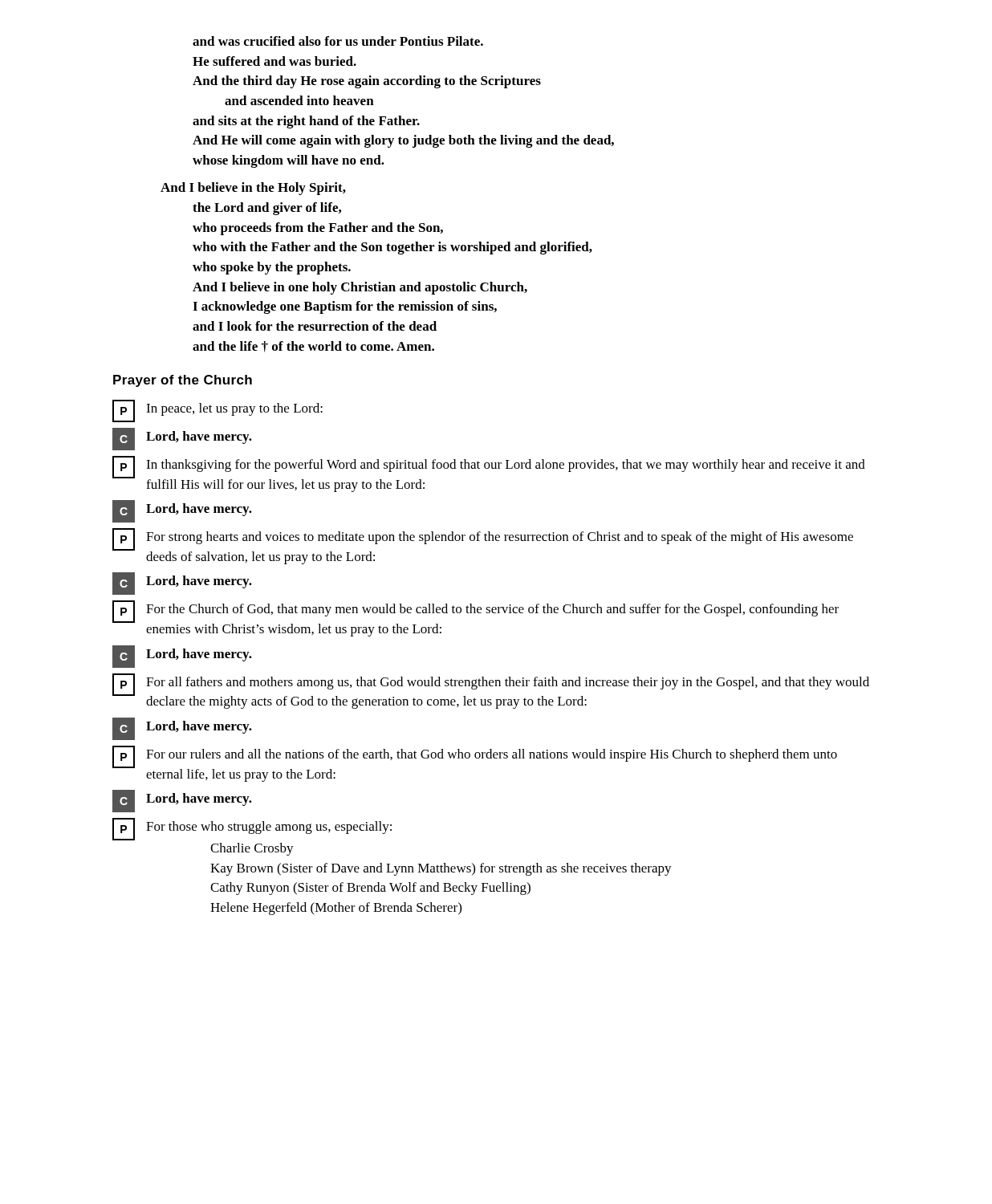Viewport: 992px width, 1204px height.
Task: Find the list item that says "P For strong hearts and voices to"
Action: (x=494, y=547)
